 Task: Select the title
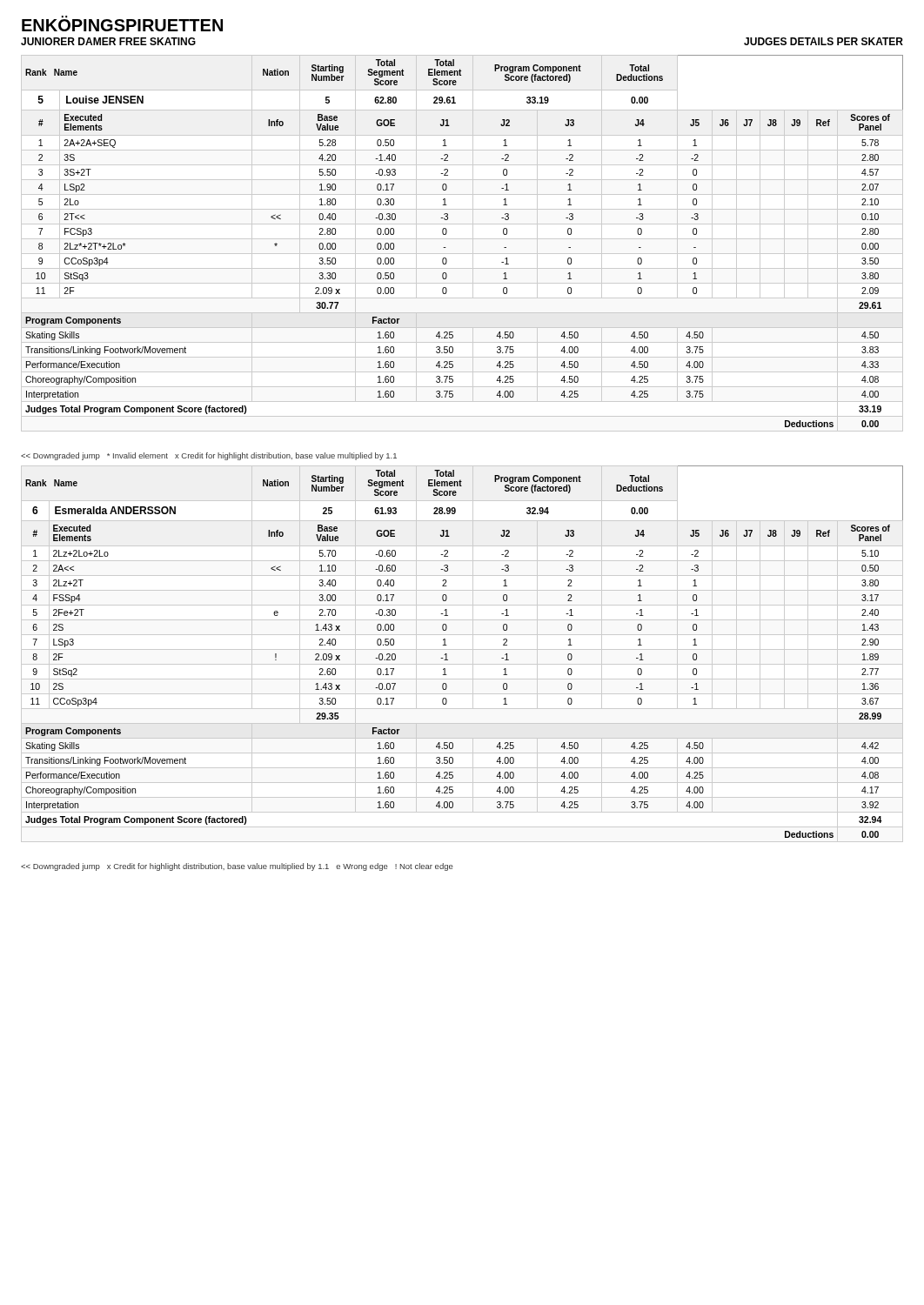pyautogui.click(x=122, y=25)
